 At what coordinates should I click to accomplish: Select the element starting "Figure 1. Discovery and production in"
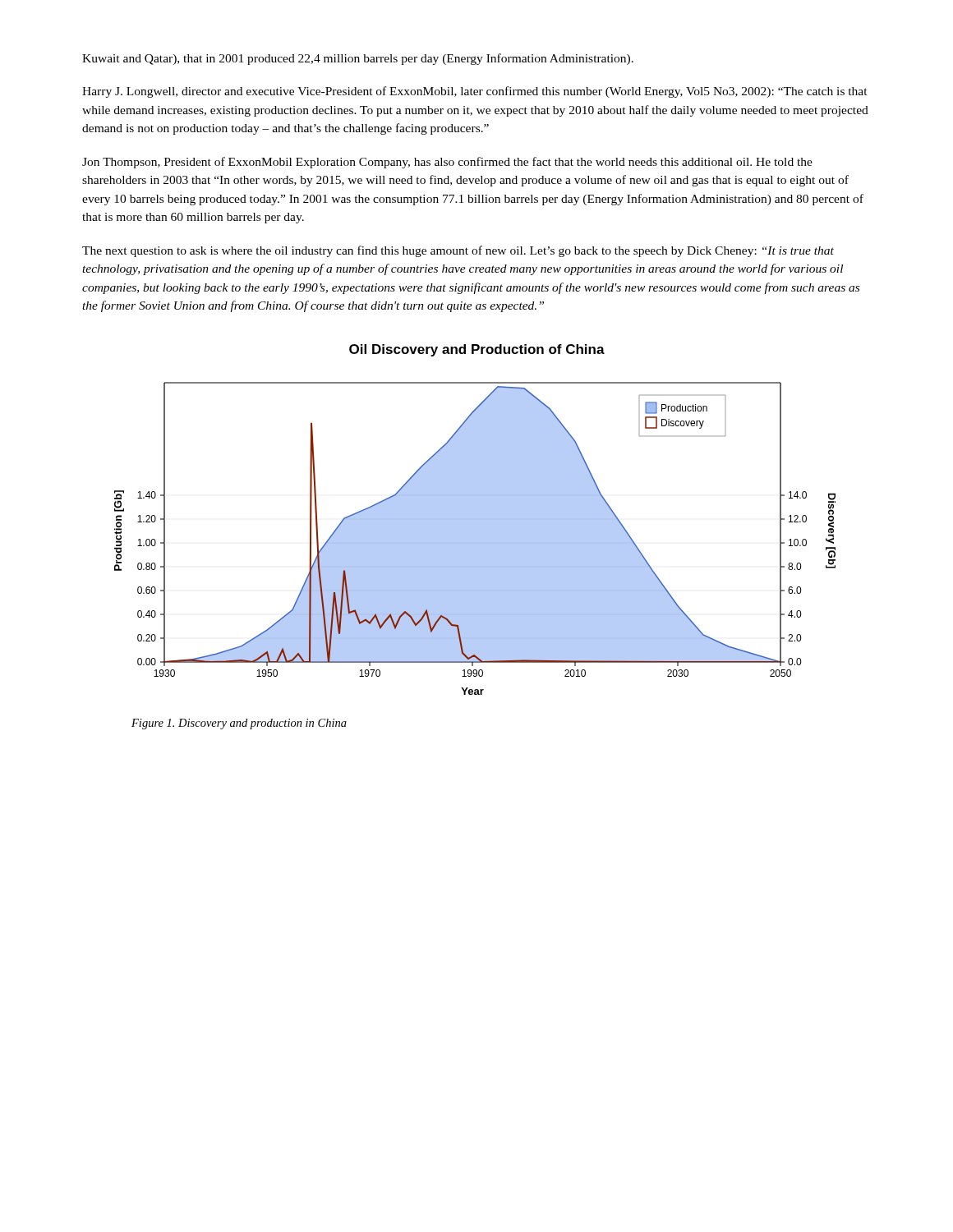pos(239,723)
